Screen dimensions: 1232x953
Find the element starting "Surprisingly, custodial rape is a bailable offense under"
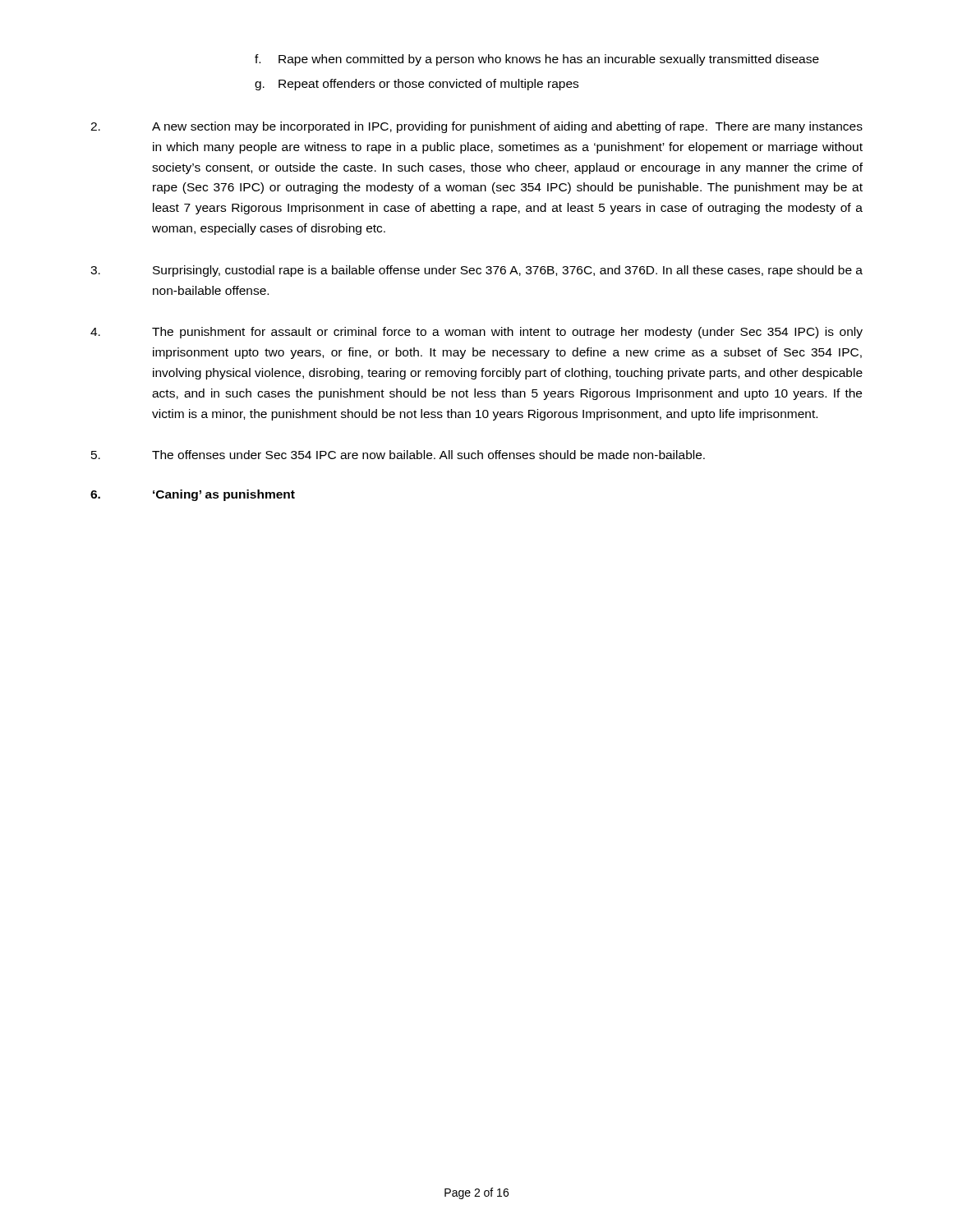(x=476, y=281)
